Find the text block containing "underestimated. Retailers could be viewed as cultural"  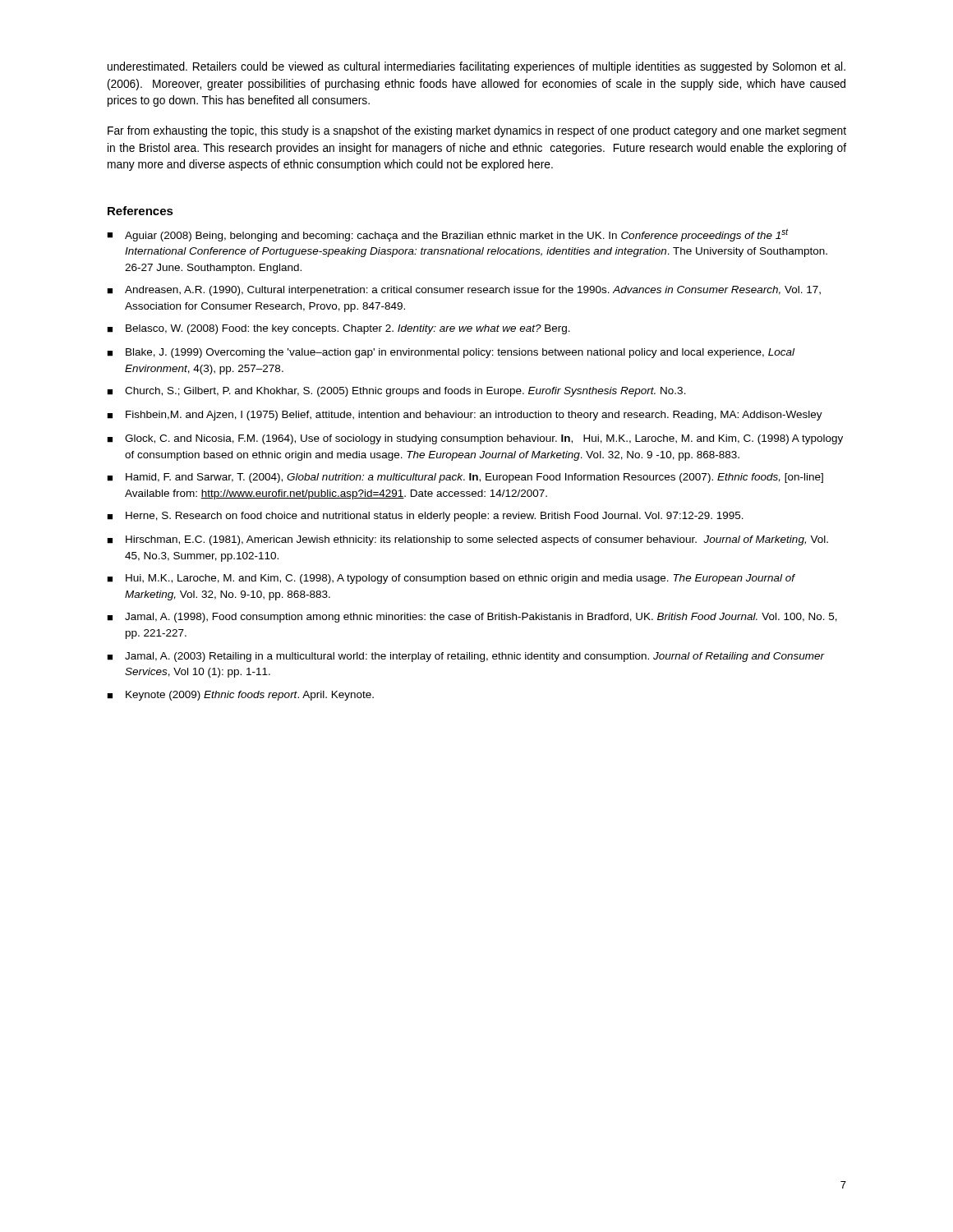[x=476, y=84]
